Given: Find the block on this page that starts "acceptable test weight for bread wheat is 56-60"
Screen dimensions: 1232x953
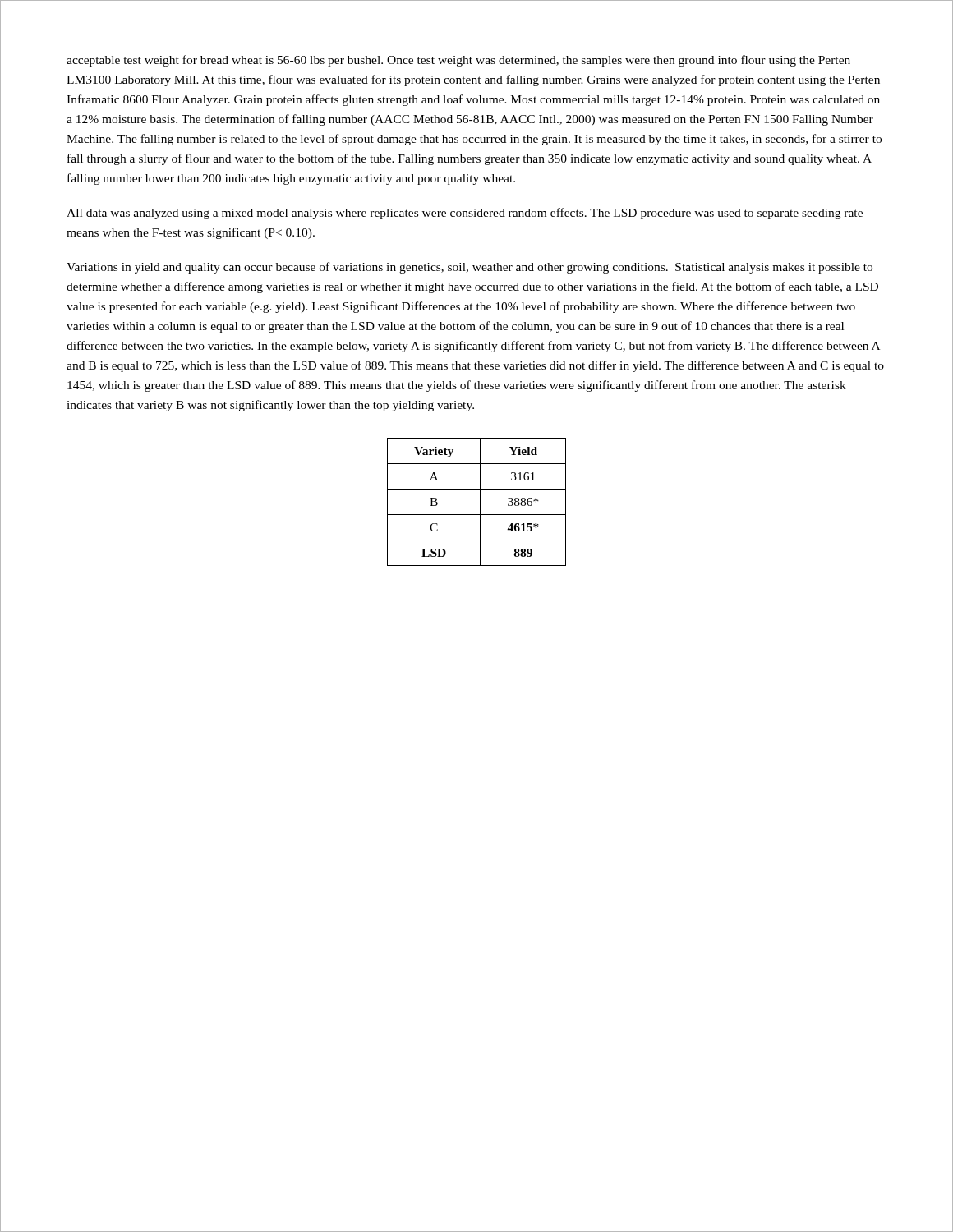Looking at the screenshot, I should pos(474,119).
